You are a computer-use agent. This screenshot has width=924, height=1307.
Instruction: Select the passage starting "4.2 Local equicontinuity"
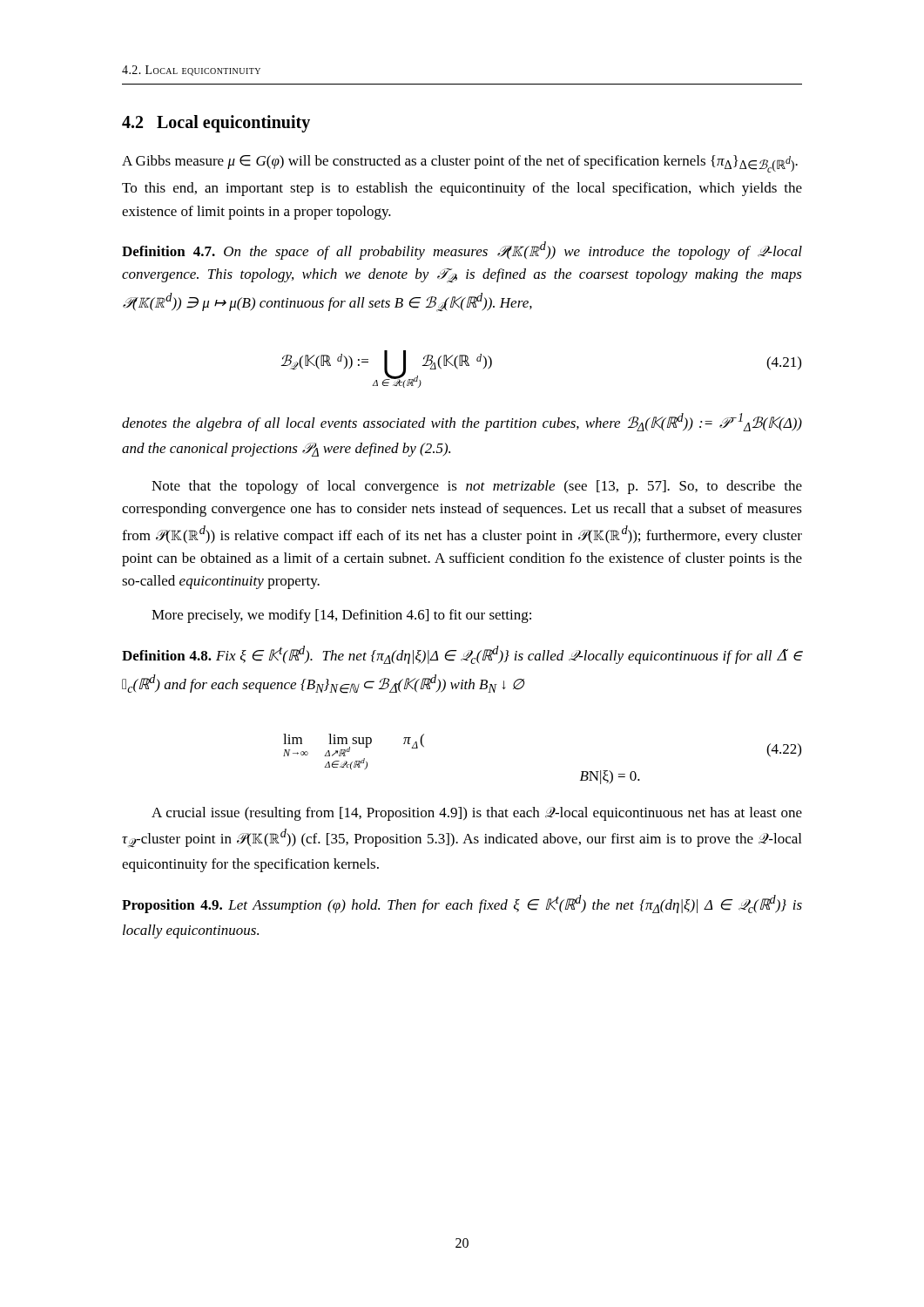216,124
